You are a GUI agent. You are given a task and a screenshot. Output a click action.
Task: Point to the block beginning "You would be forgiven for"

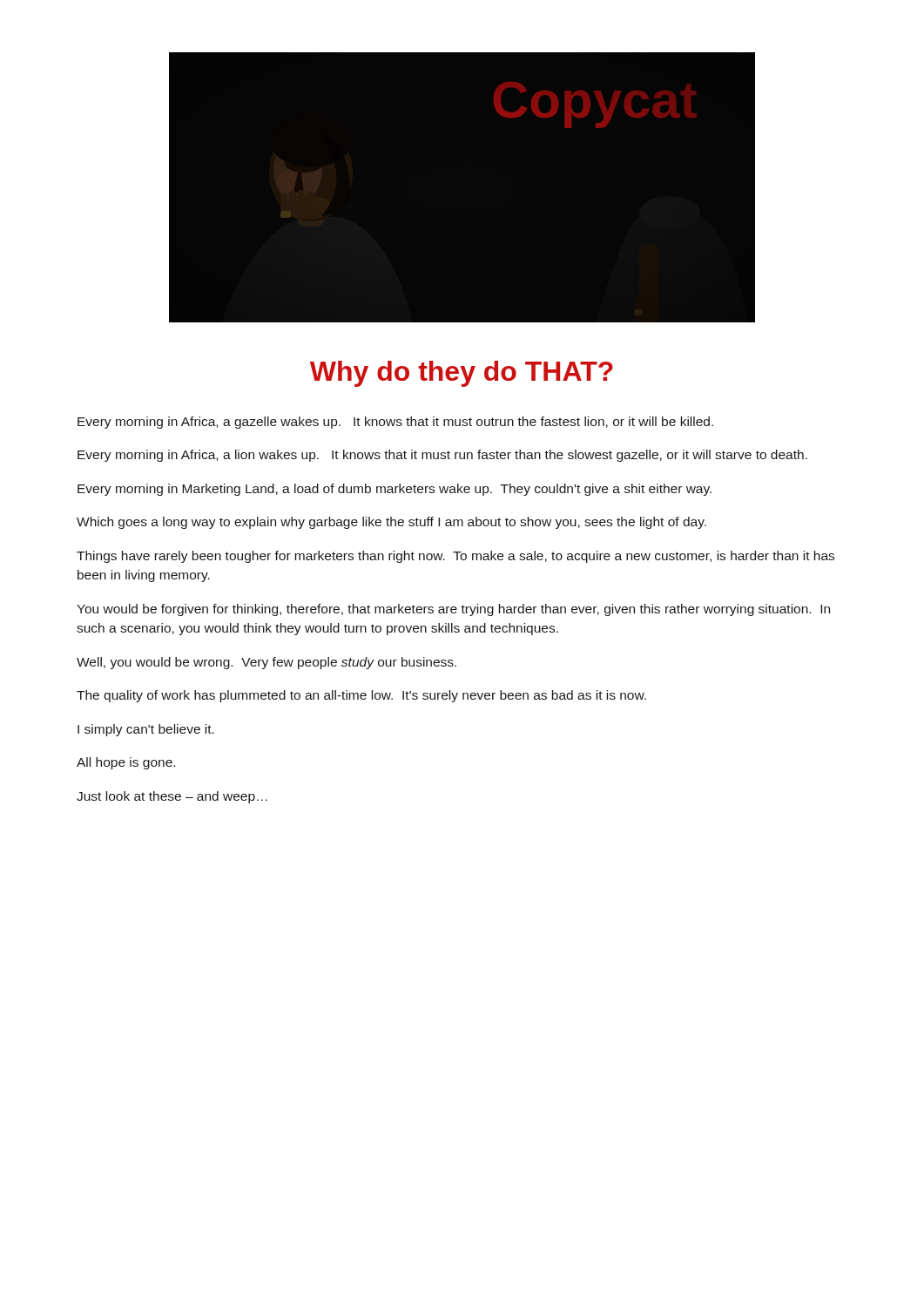click(454, 618)
